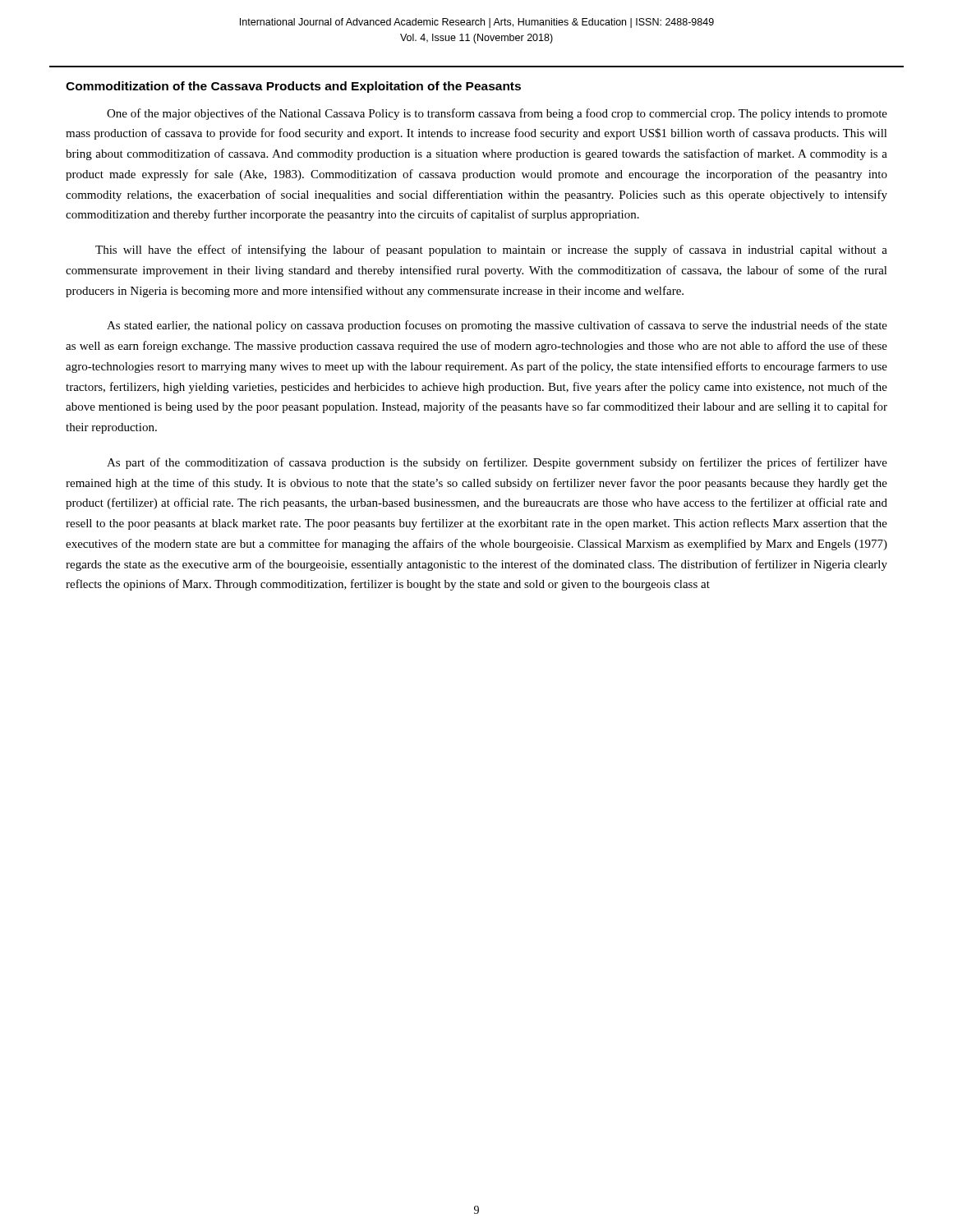This screenshot has width=953, height=1232.
Task: Click on the text block with the text "As part of the commoditization of cassava"
Action: tap(476, 524)
